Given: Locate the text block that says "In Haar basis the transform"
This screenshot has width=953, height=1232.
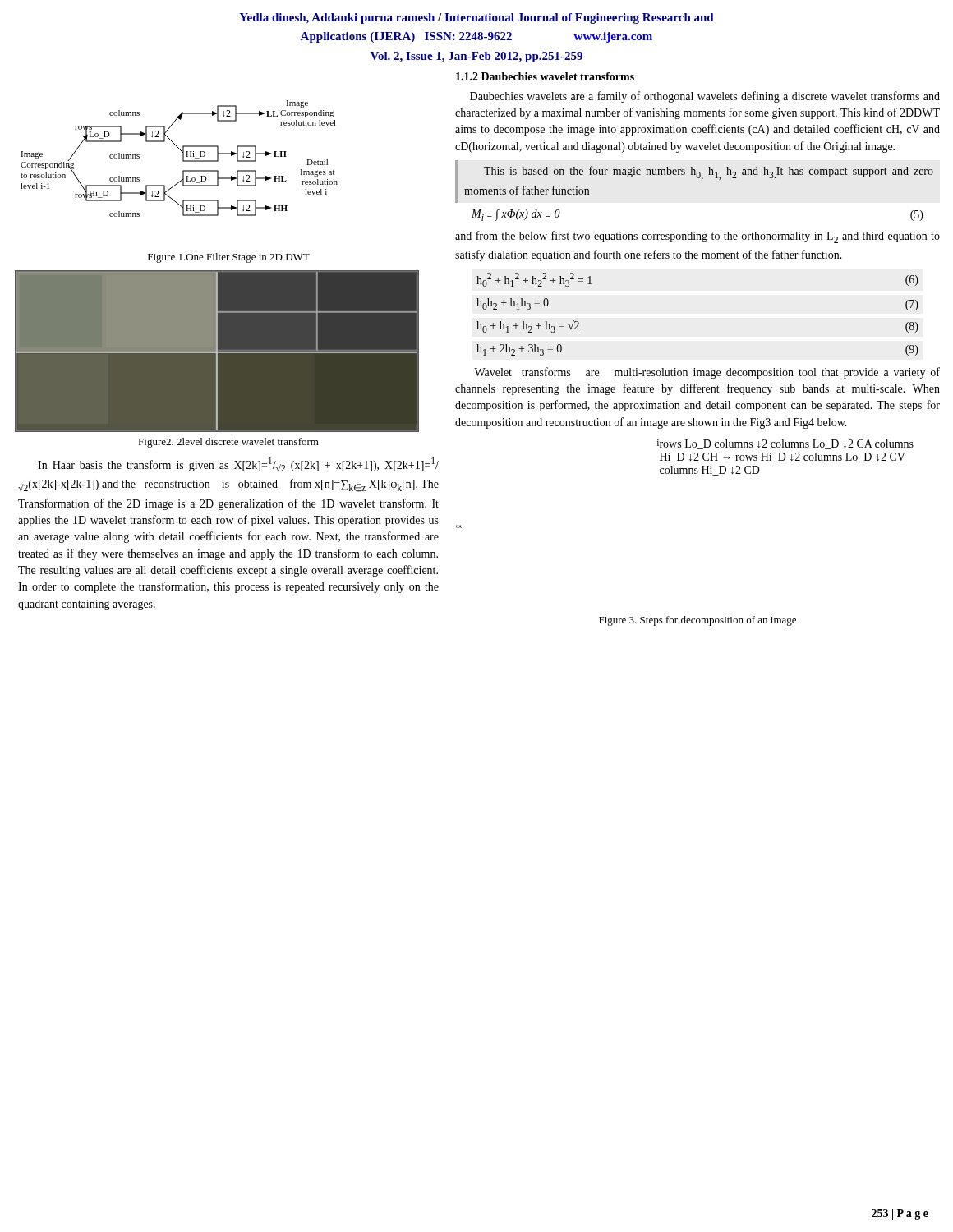Looking at the screenshot, I should (x=228, y=534).
